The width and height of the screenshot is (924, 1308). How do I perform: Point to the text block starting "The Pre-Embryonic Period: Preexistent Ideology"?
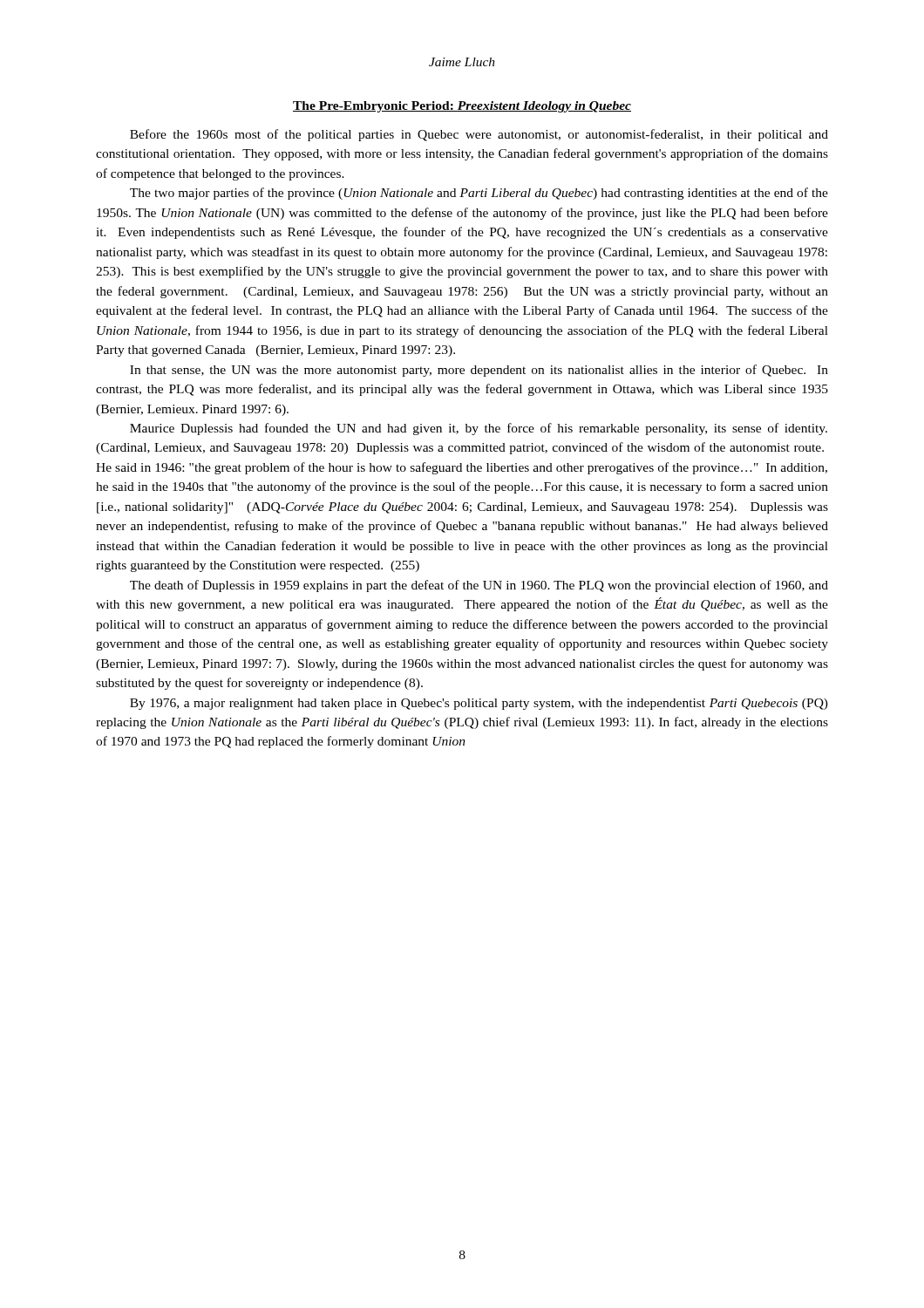[x=462, y=105]
